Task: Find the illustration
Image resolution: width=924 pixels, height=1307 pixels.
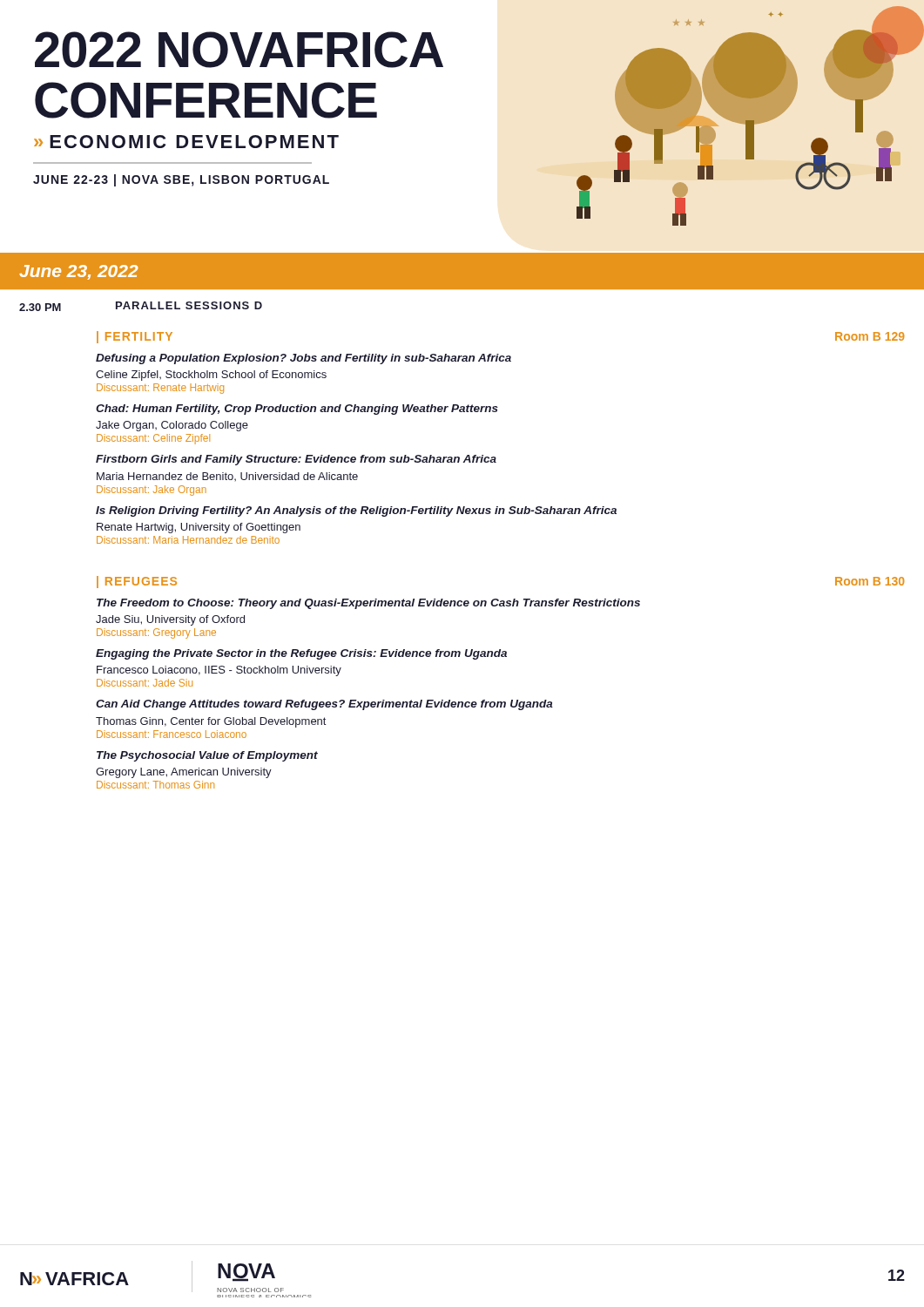Action: coord(711,125)
